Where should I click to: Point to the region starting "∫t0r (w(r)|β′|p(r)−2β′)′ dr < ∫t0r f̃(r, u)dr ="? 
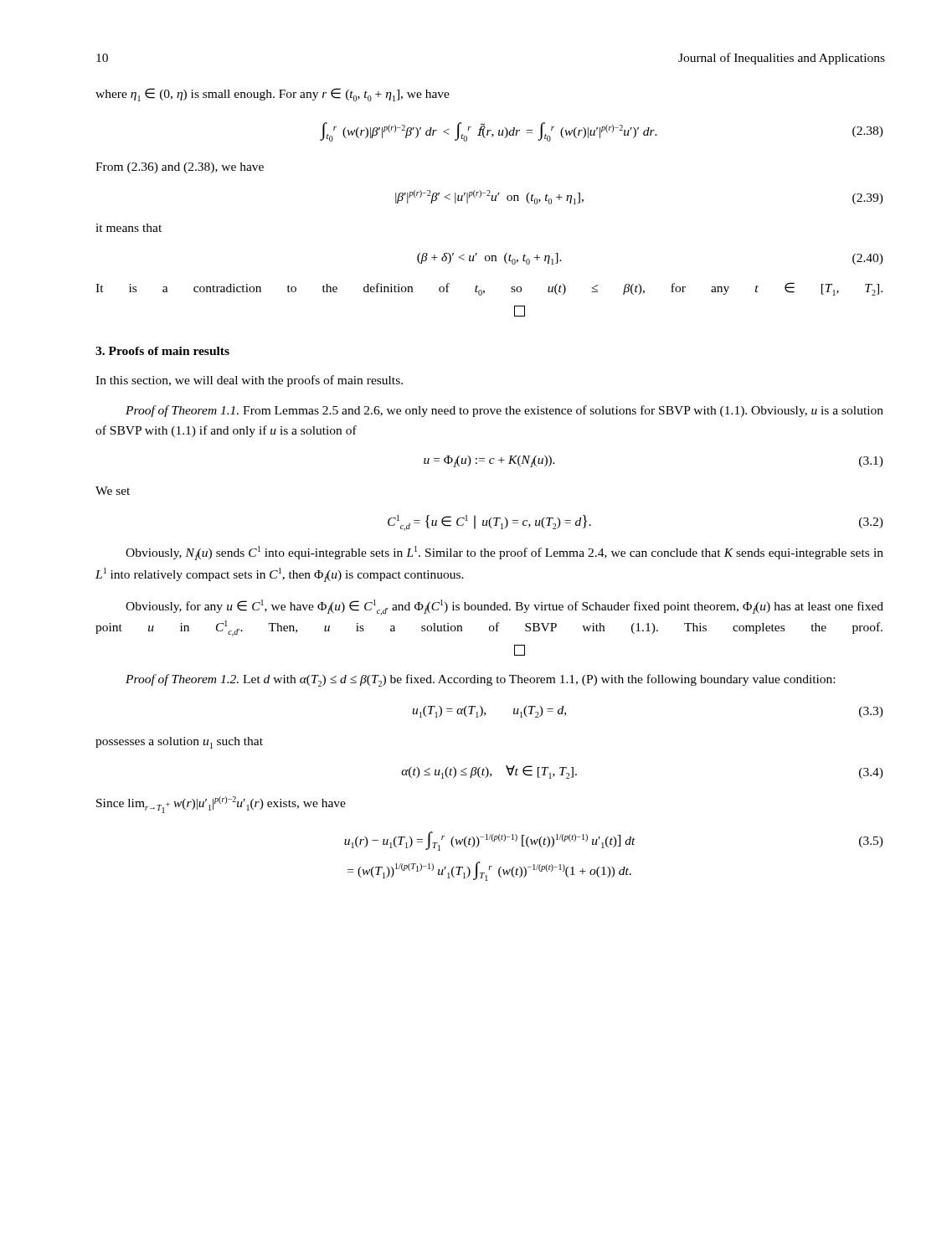602,131
